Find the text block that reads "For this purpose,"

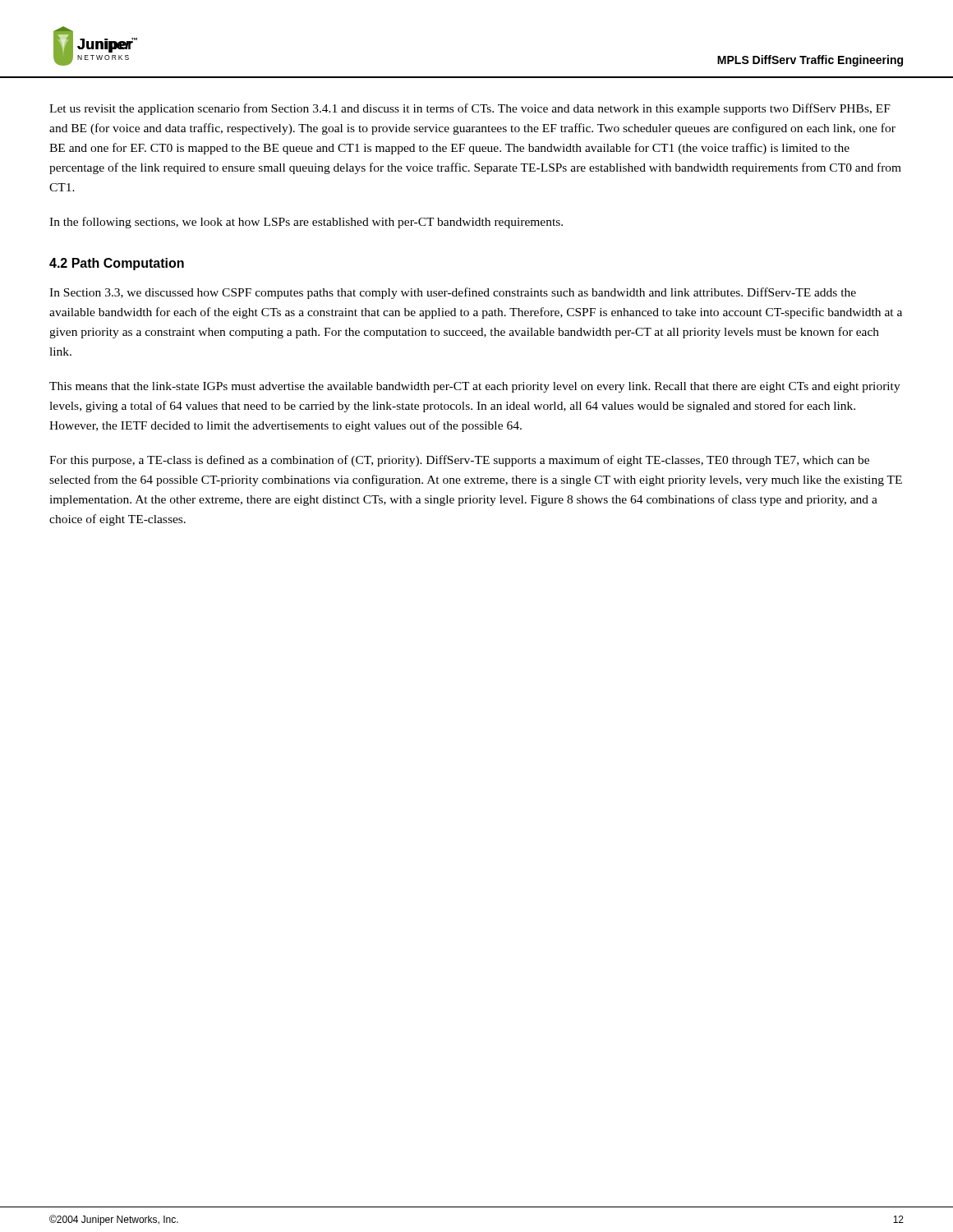point(476,489)
